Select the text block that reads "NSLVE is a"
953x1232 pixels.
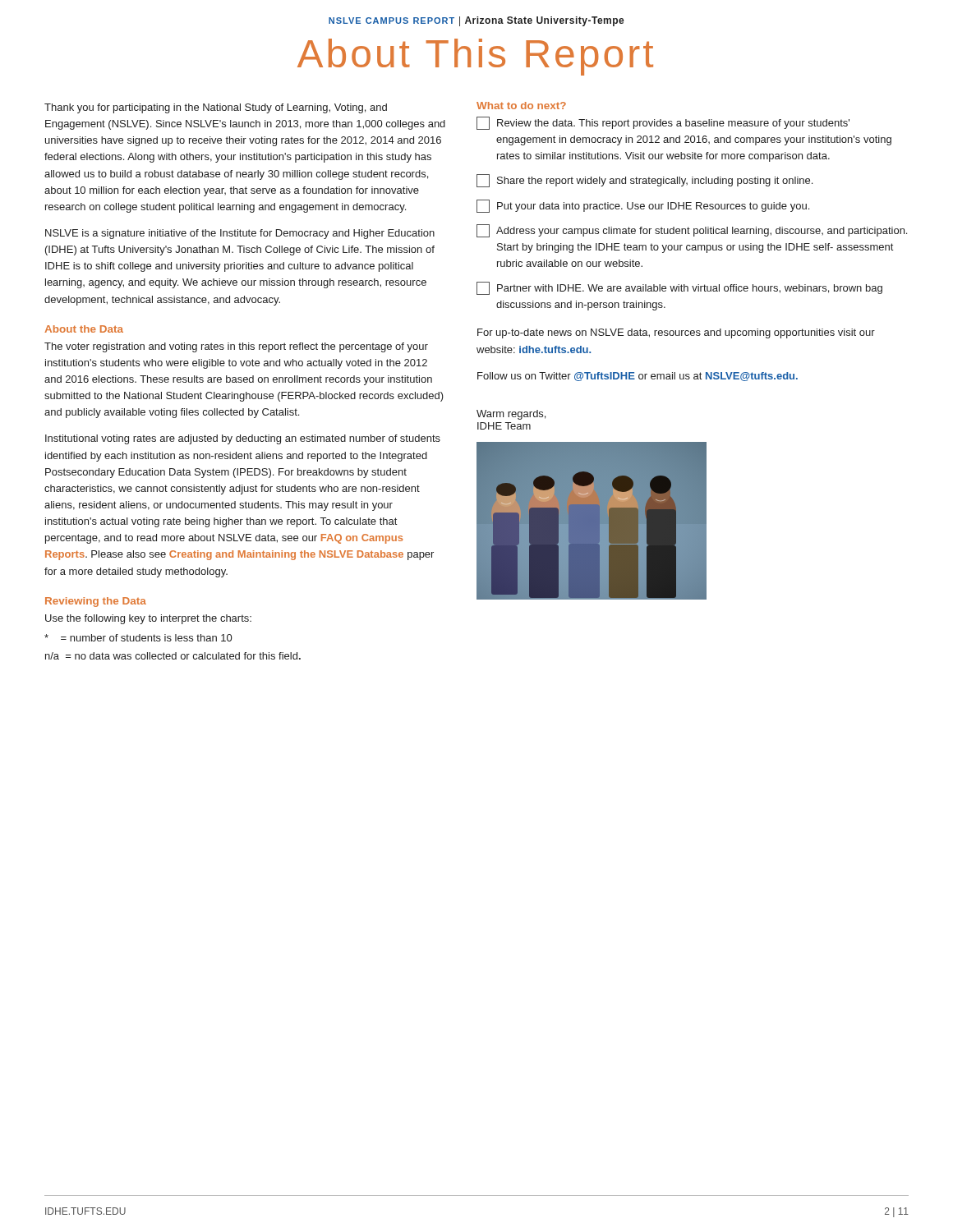pos(240,266)
